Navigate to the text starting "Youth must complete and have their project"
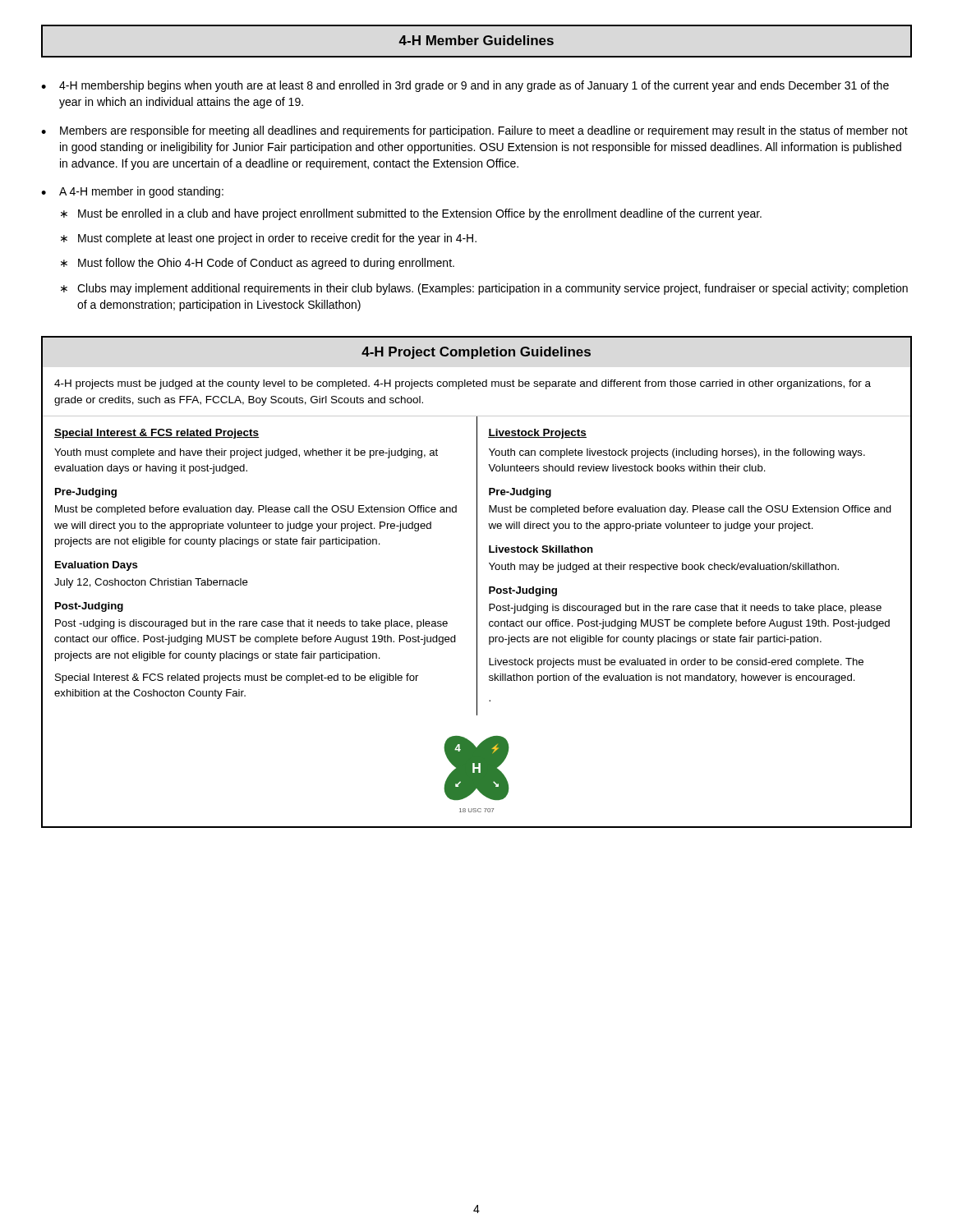The height and width of the screenshot is (1232, 953). [x=246, y=460]
